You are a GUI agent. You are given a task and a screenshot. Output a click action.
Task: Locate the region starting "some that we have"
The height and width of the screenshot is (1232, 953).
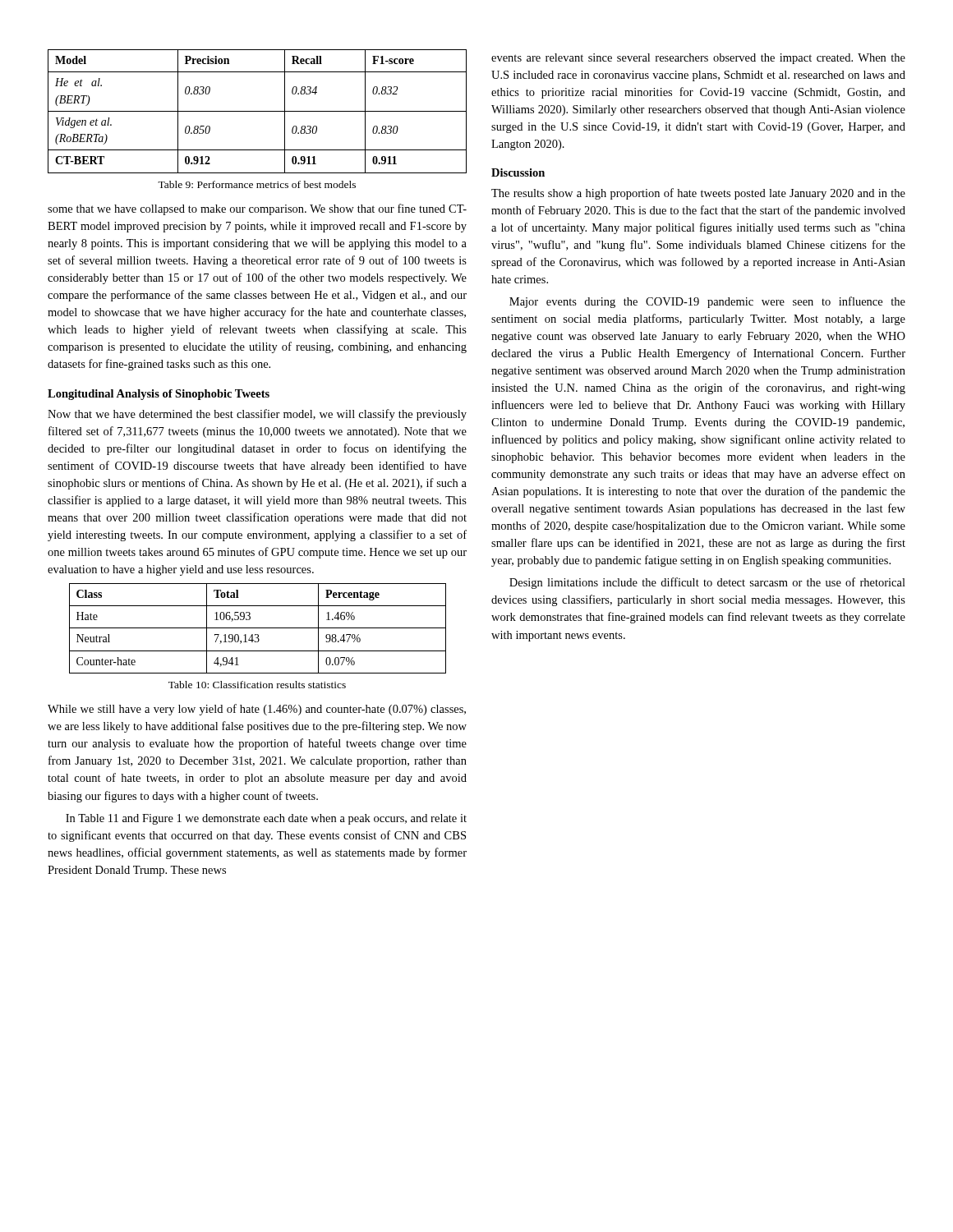point(257,287)
